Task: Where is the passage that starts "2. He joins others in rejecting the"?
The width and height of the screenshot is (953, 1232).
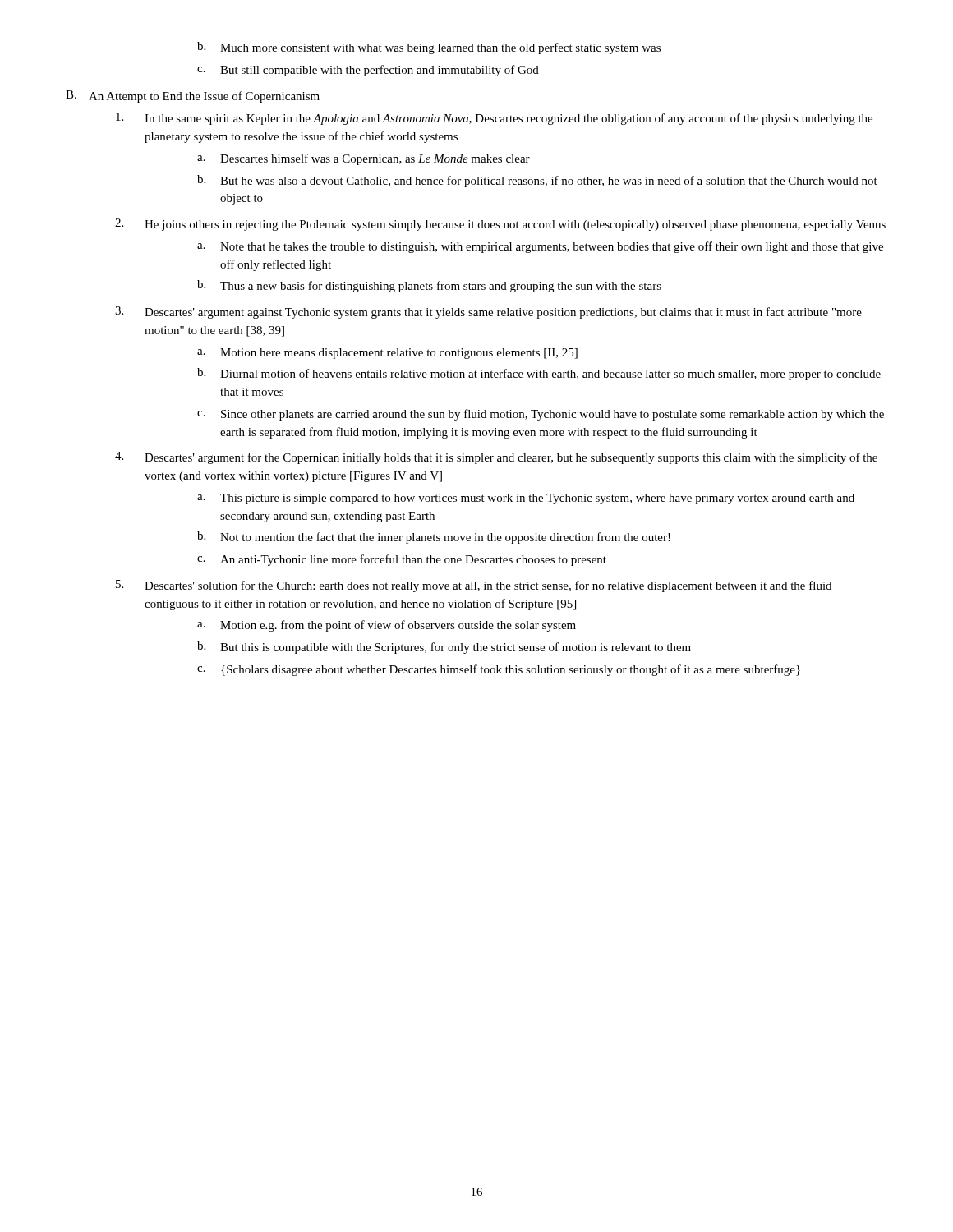Action: [501, 225]
